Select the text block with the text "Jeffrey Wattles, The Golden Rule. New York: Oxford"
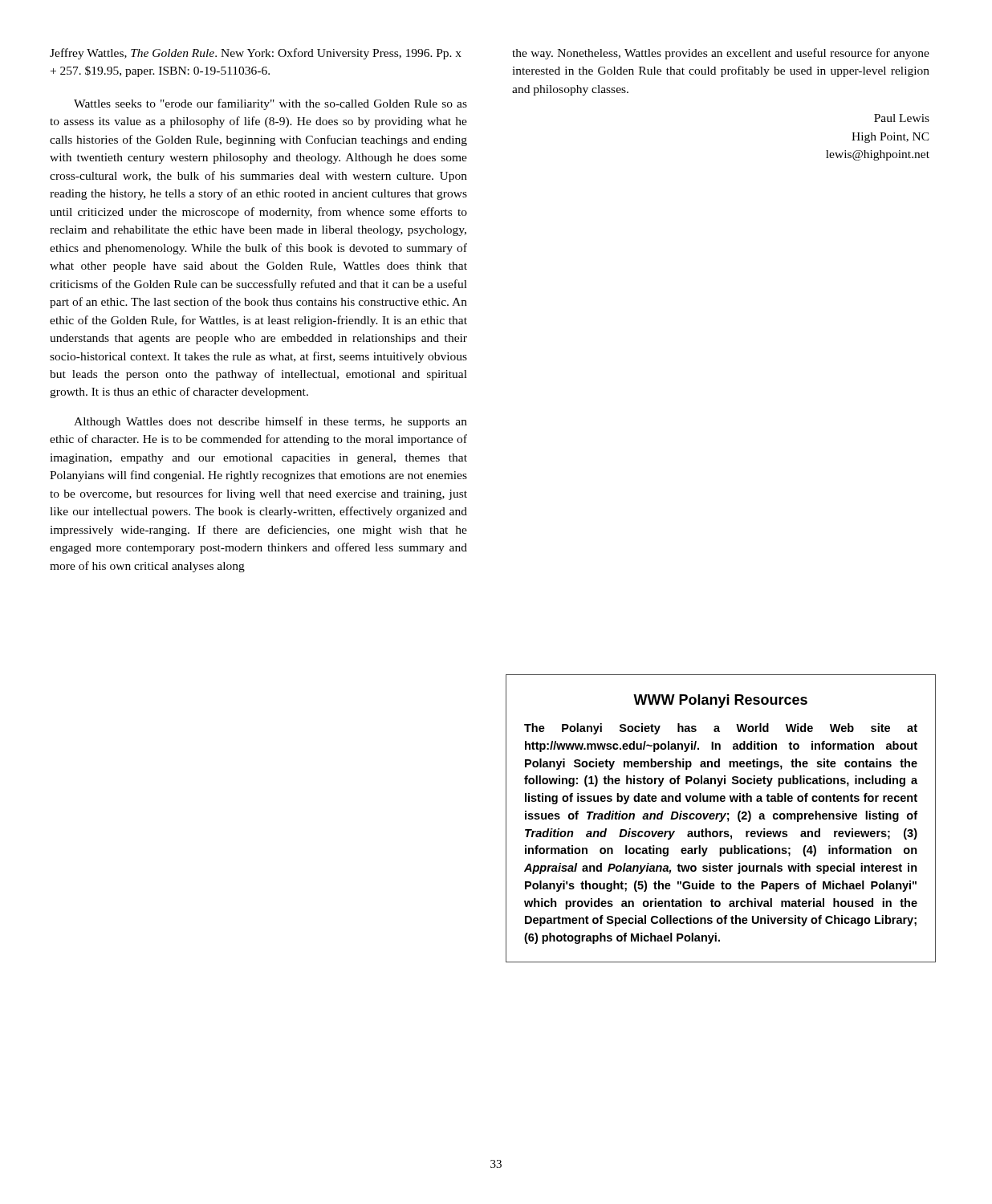Viewport: 992px width, 1204px height. tap(256, 62)
